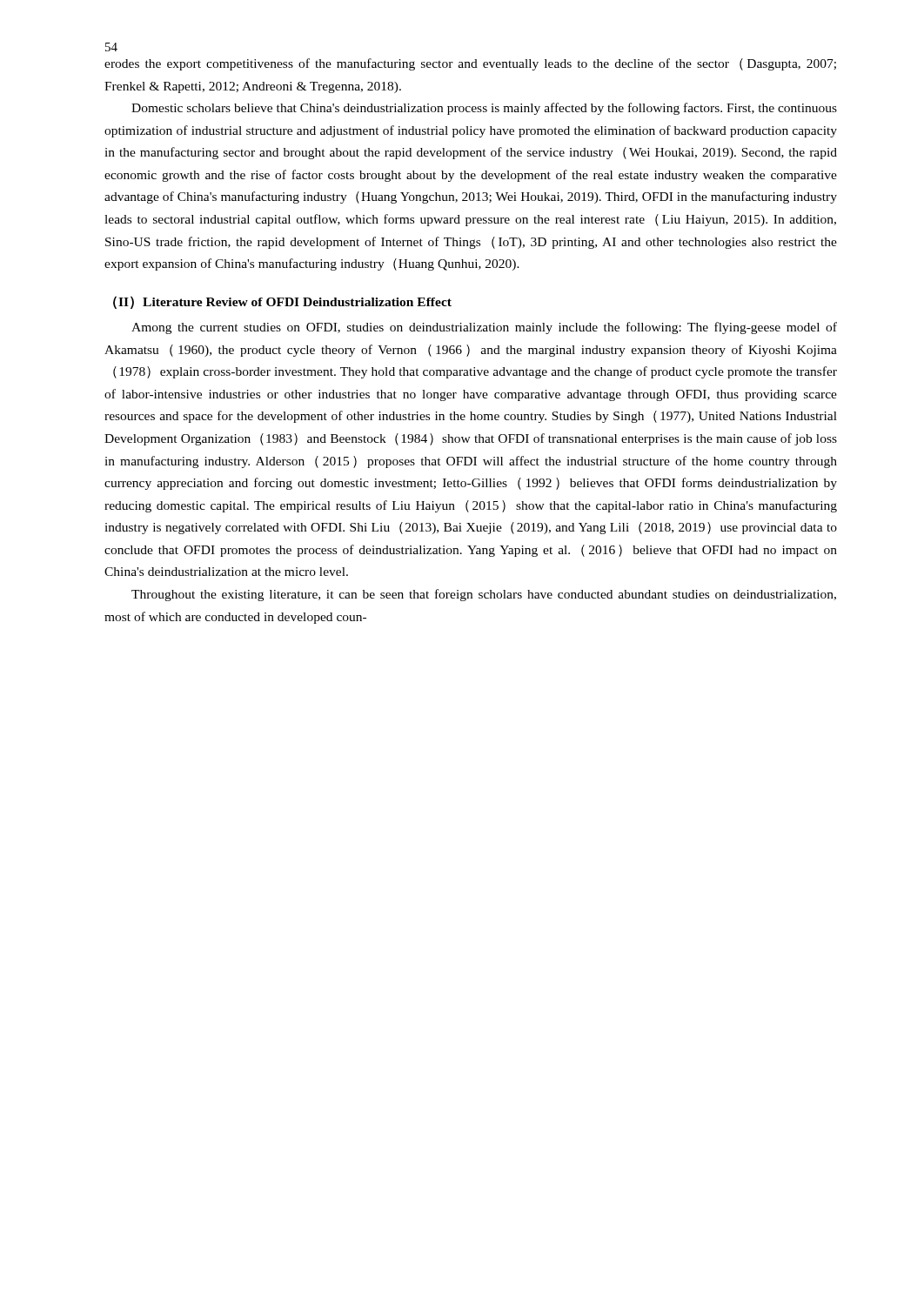924x1305 pixels.
Task: Select the text block that says "erodes the export competitiveness of the manufacturing sector"
Action: coord(471,74)
